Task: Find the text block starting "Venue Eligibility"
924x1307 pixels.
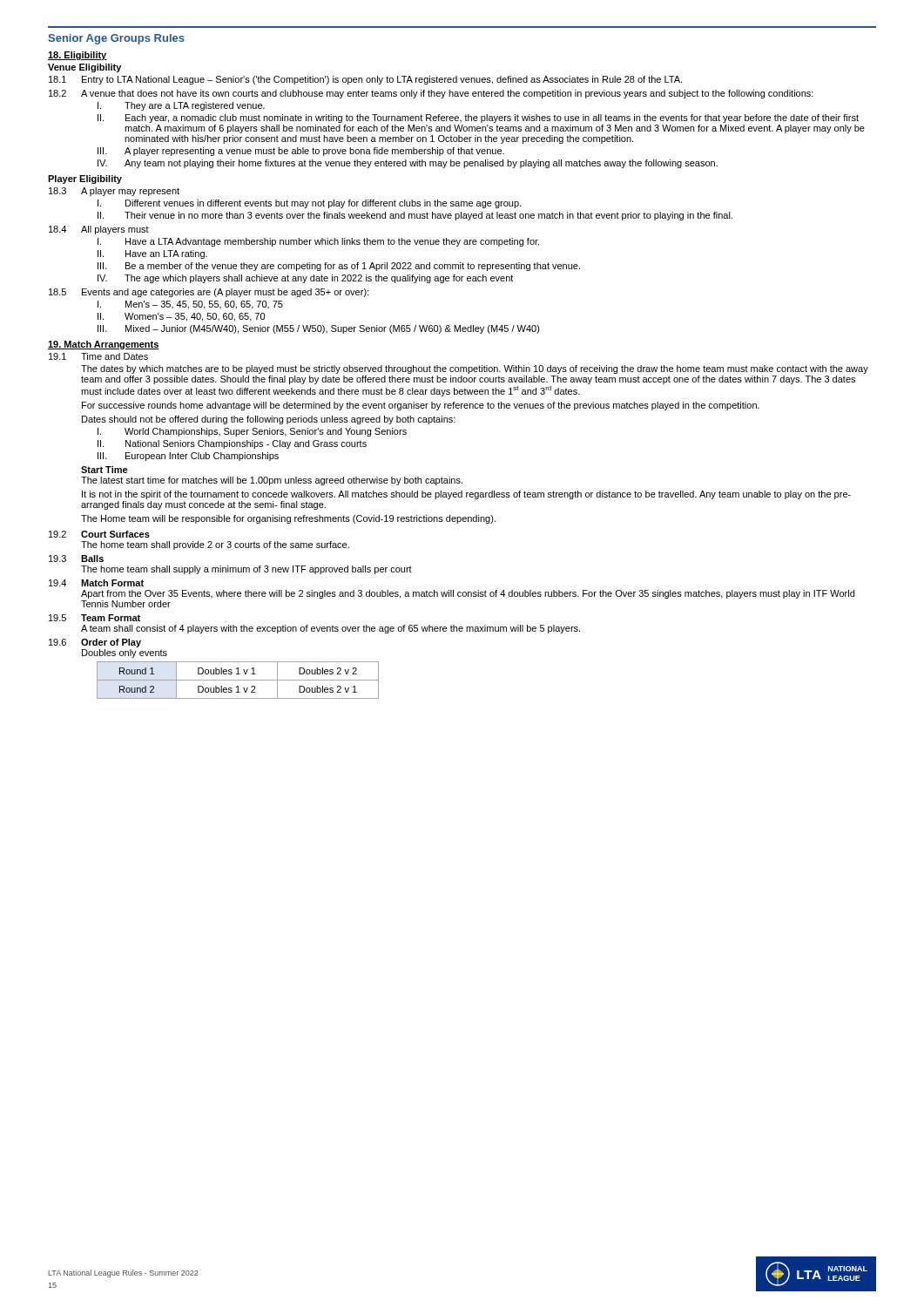Action: click(x=85, y=67)
